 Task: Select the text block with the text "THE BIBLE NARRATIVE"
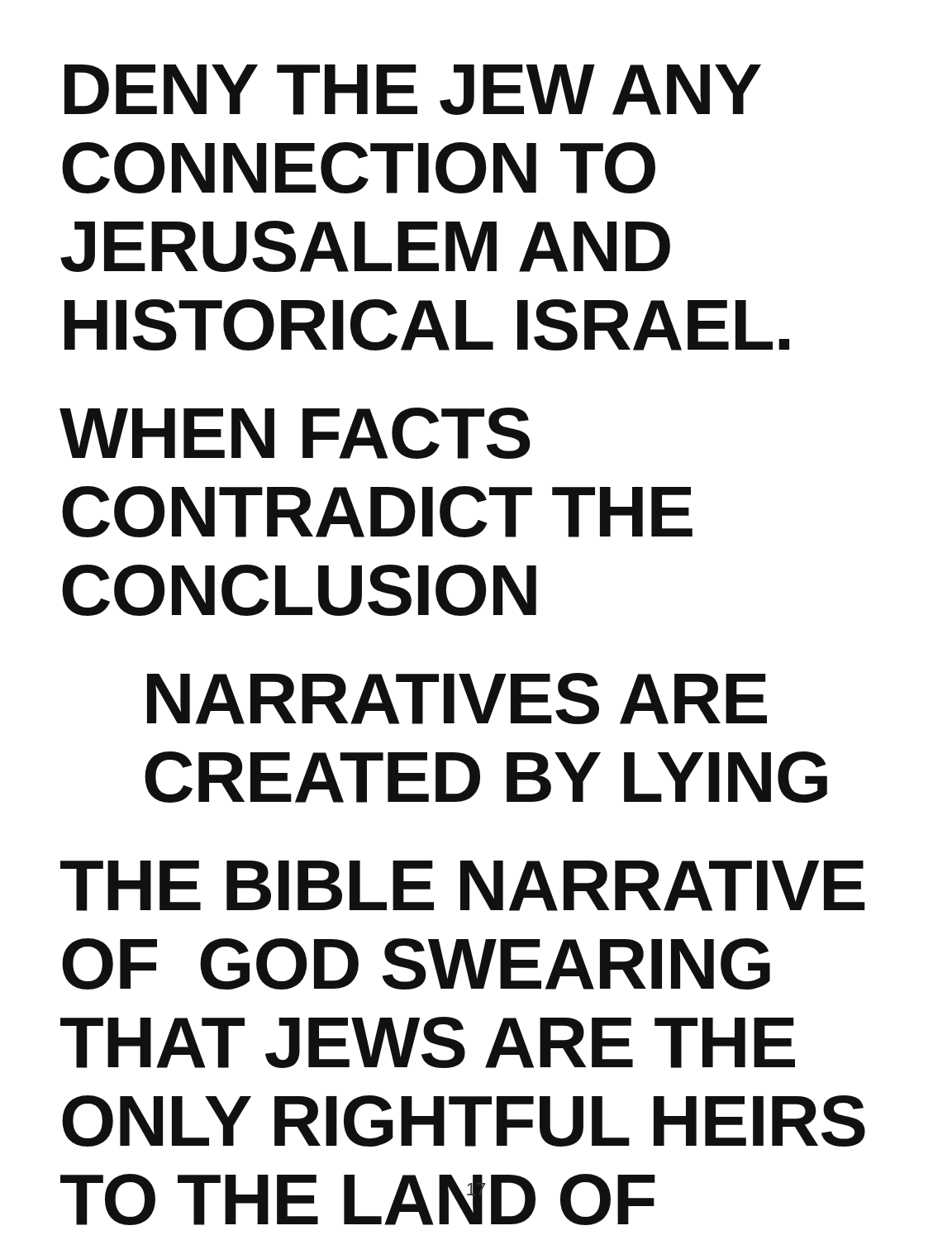[x=463, y=1043]
